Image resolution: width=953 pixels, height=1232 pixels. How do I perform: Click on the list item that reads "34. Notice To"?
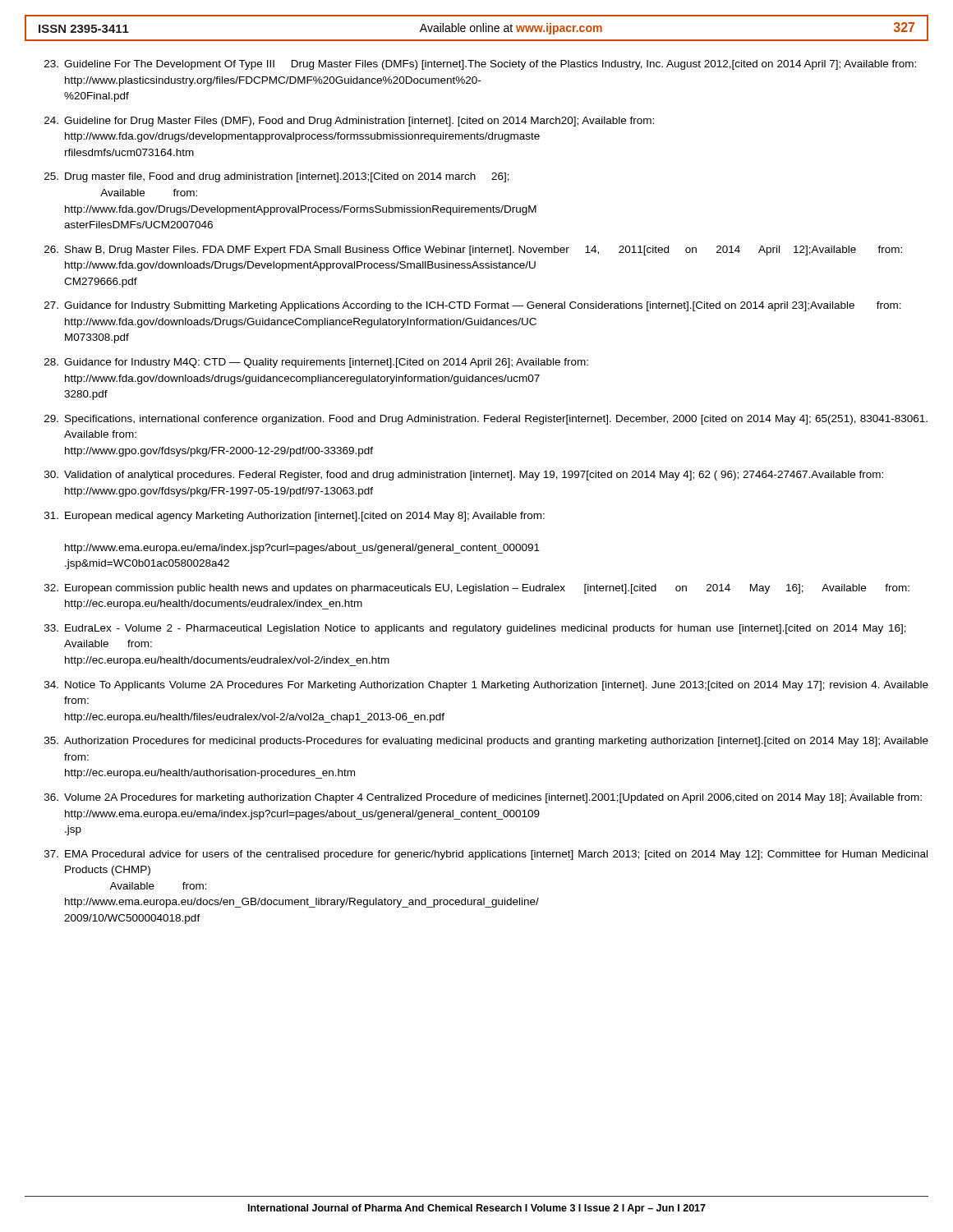point(486,686)
